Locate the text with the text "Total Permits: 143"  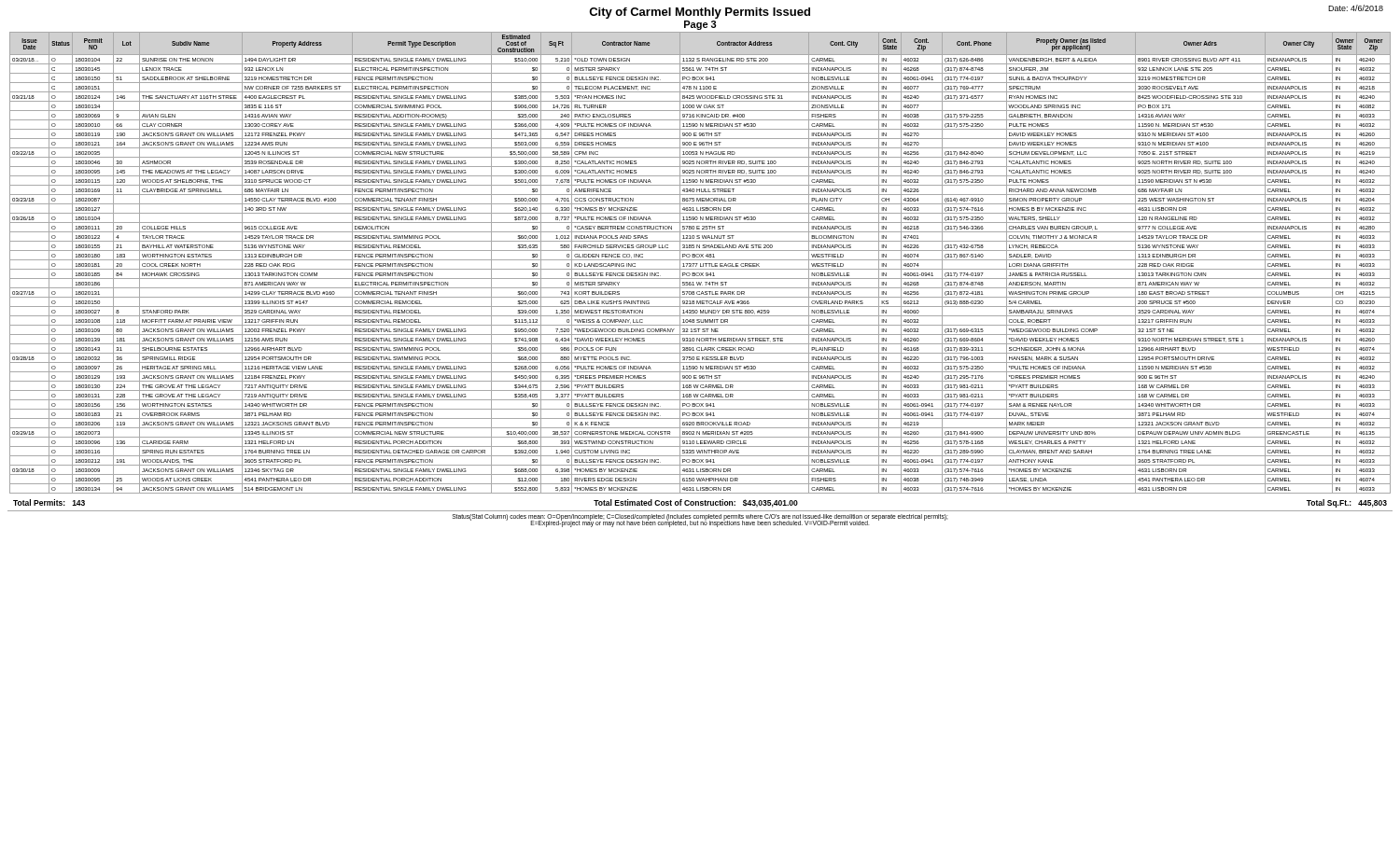coord(49,503)
